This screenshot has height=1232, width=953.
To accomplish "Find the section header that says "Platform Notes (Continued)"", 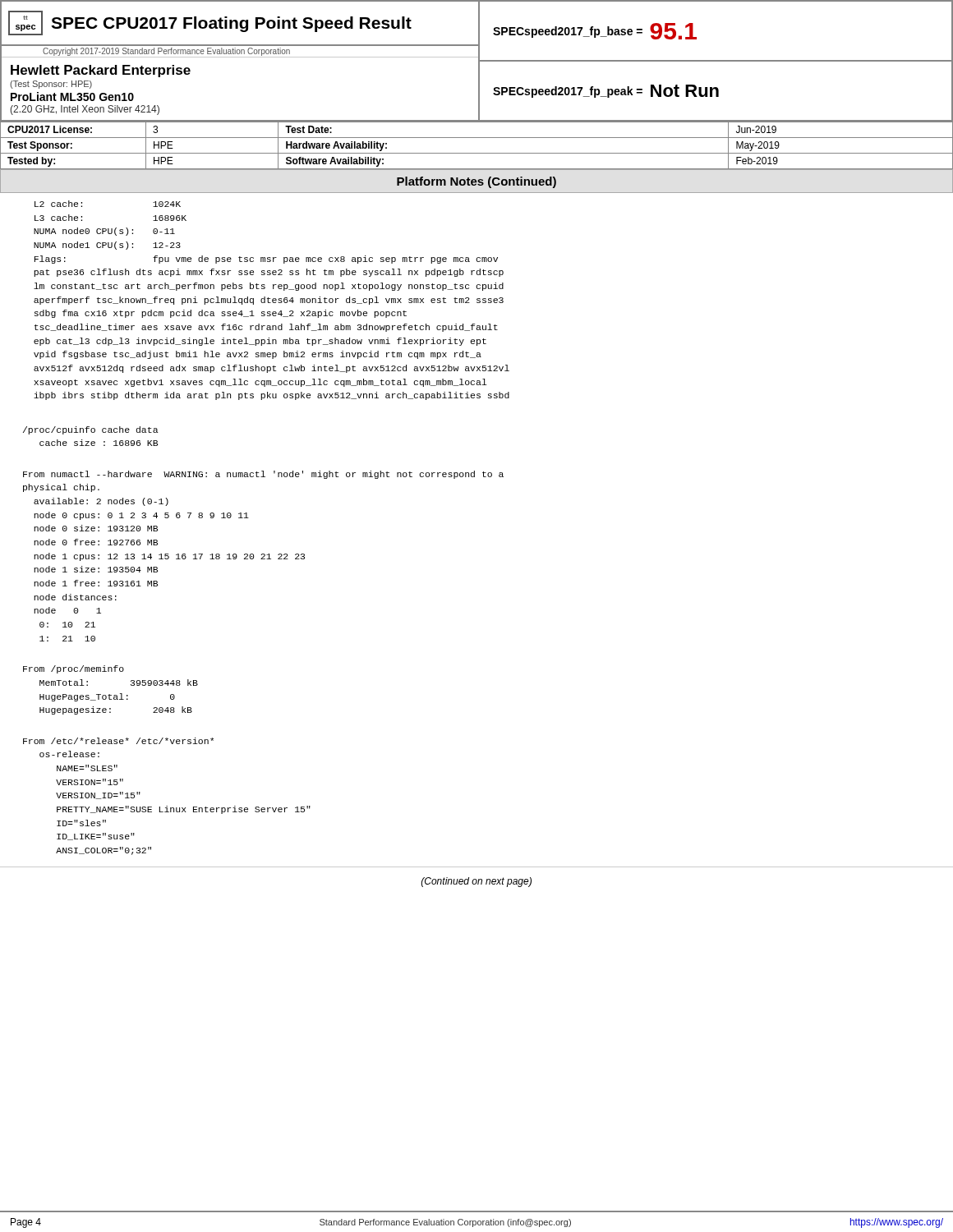I will (x=476, y=181).
